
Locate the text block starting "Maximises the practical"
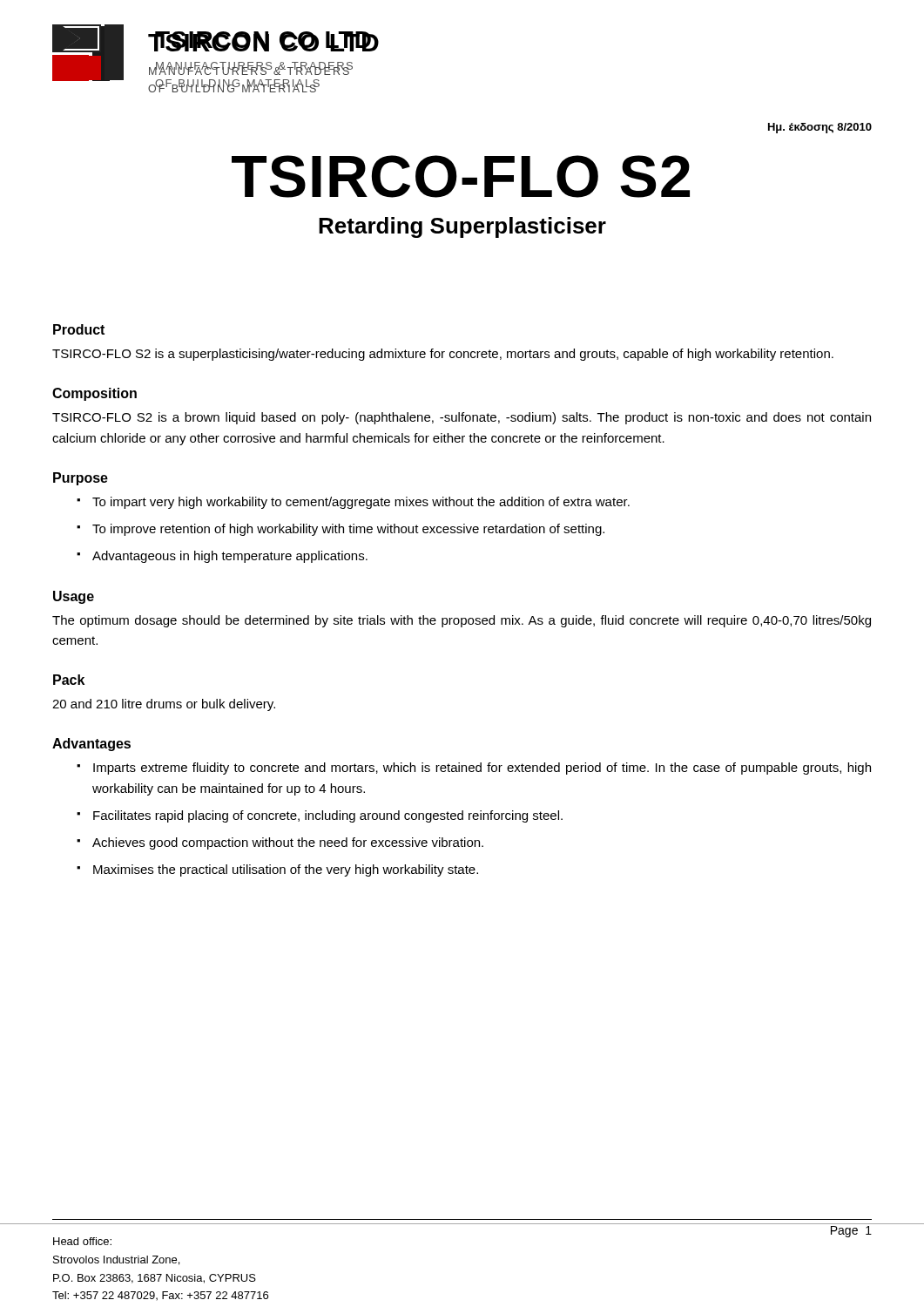pyautogui.click(x=286, y=869)
